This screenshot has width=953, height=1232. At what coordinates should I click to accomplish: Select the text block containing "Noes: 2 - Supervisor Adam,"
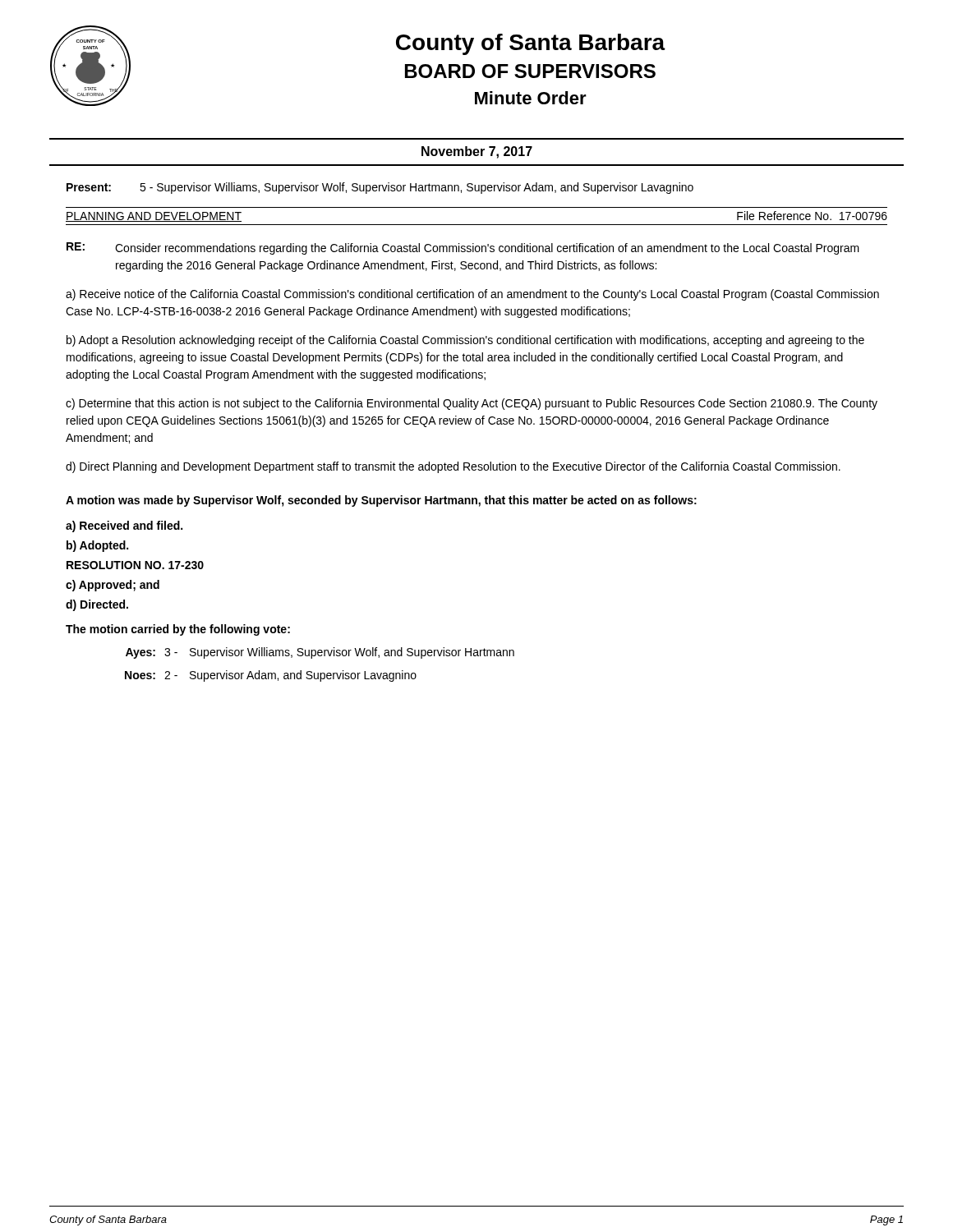271,676
